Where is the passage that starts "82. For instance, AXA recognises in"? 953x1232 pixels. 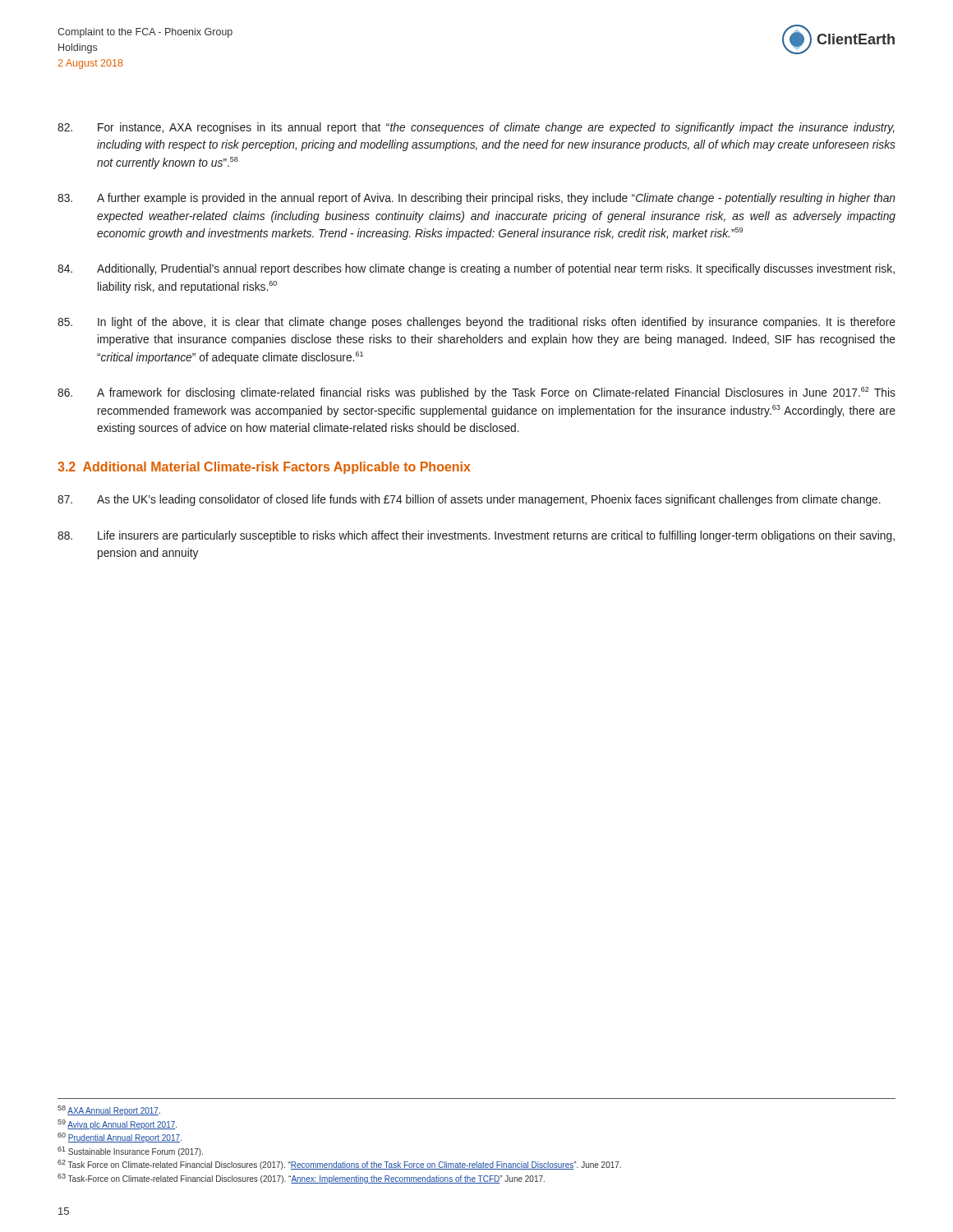click(x=476, y=145)
